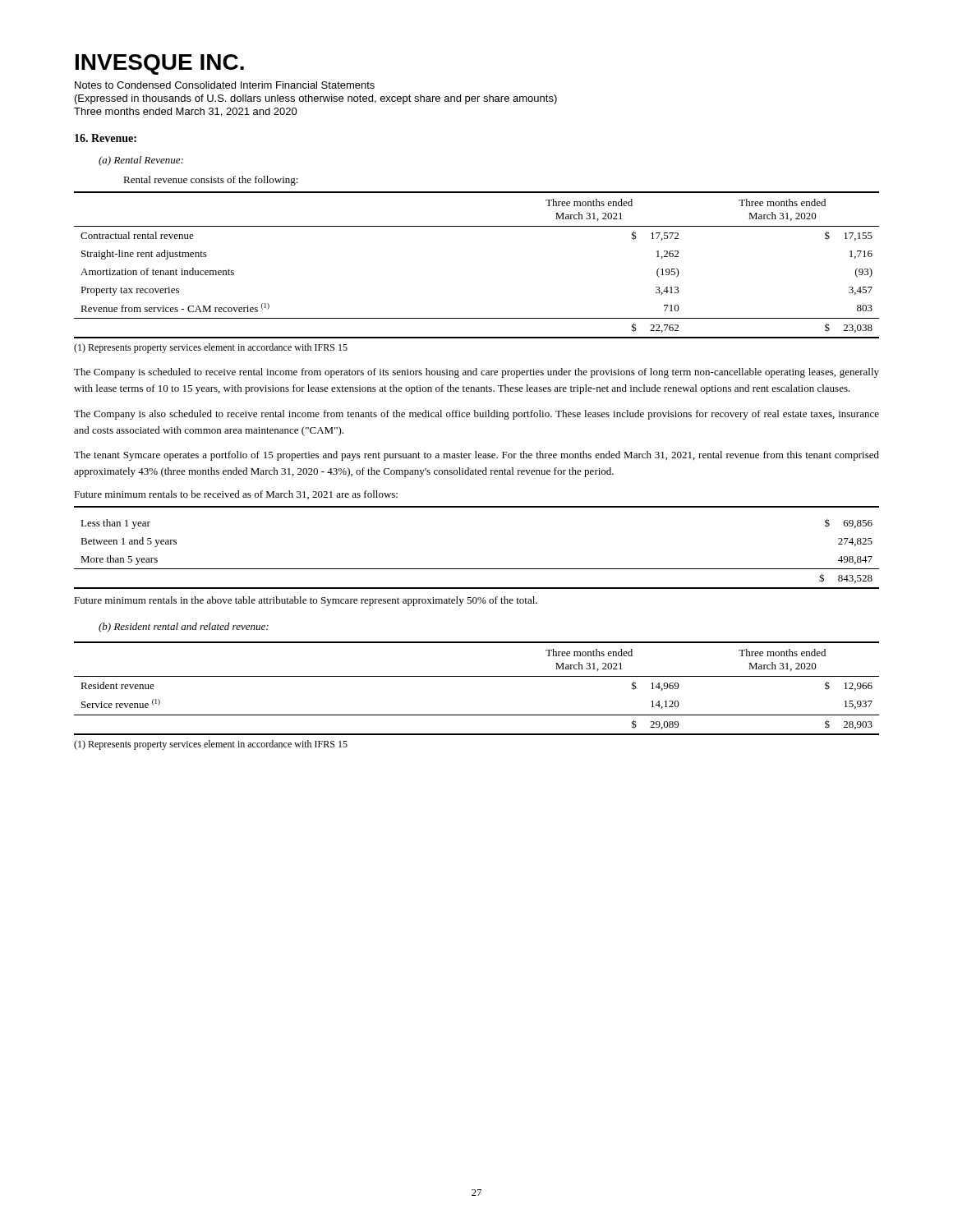Viewport: 953px width, 1232px height.
Task: Click on the text starting "INVESQUE INC."
Action: (160, 62)
